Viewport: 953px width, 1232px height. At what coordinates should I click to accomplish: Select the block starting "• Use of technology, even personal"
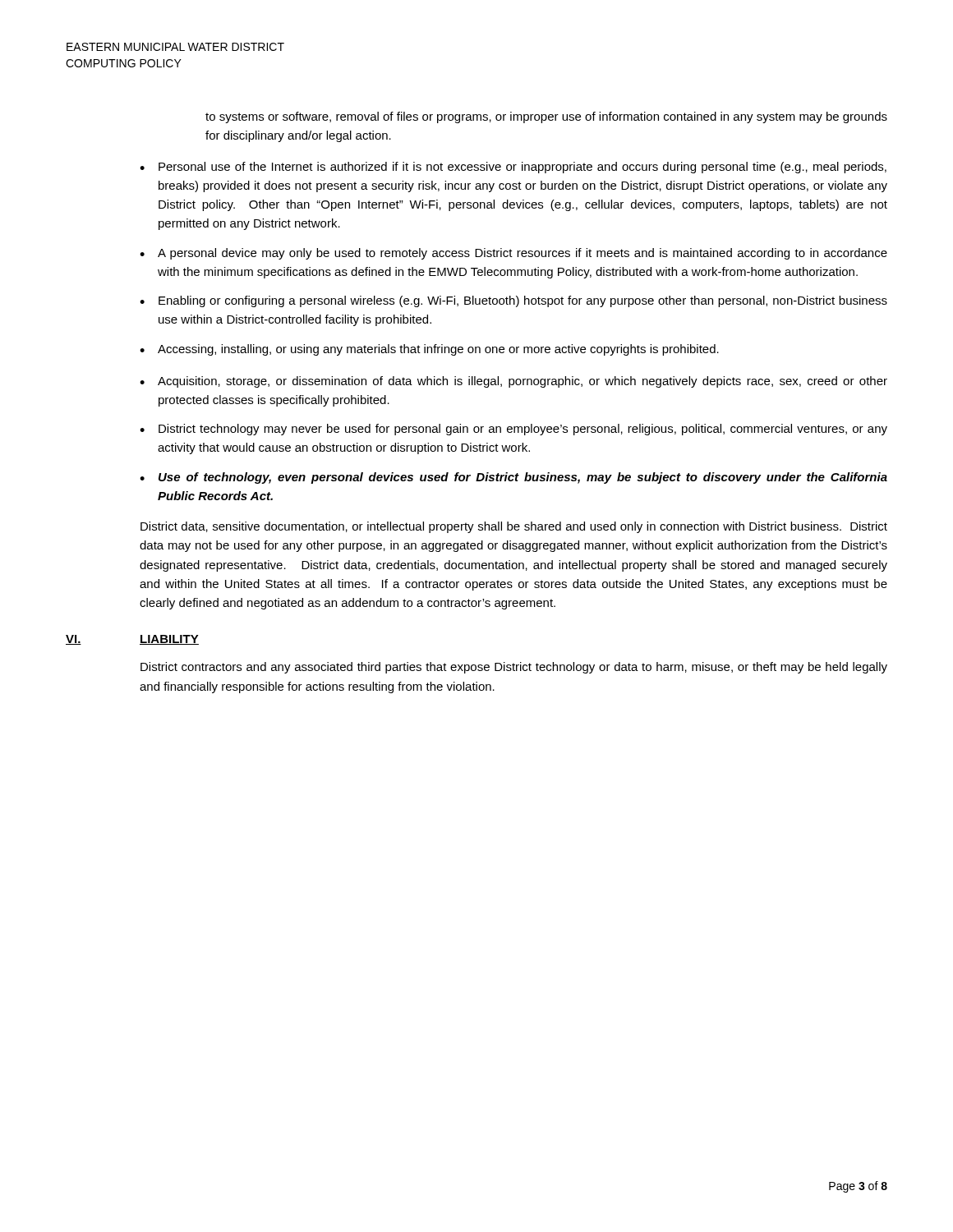pos(513,486)
